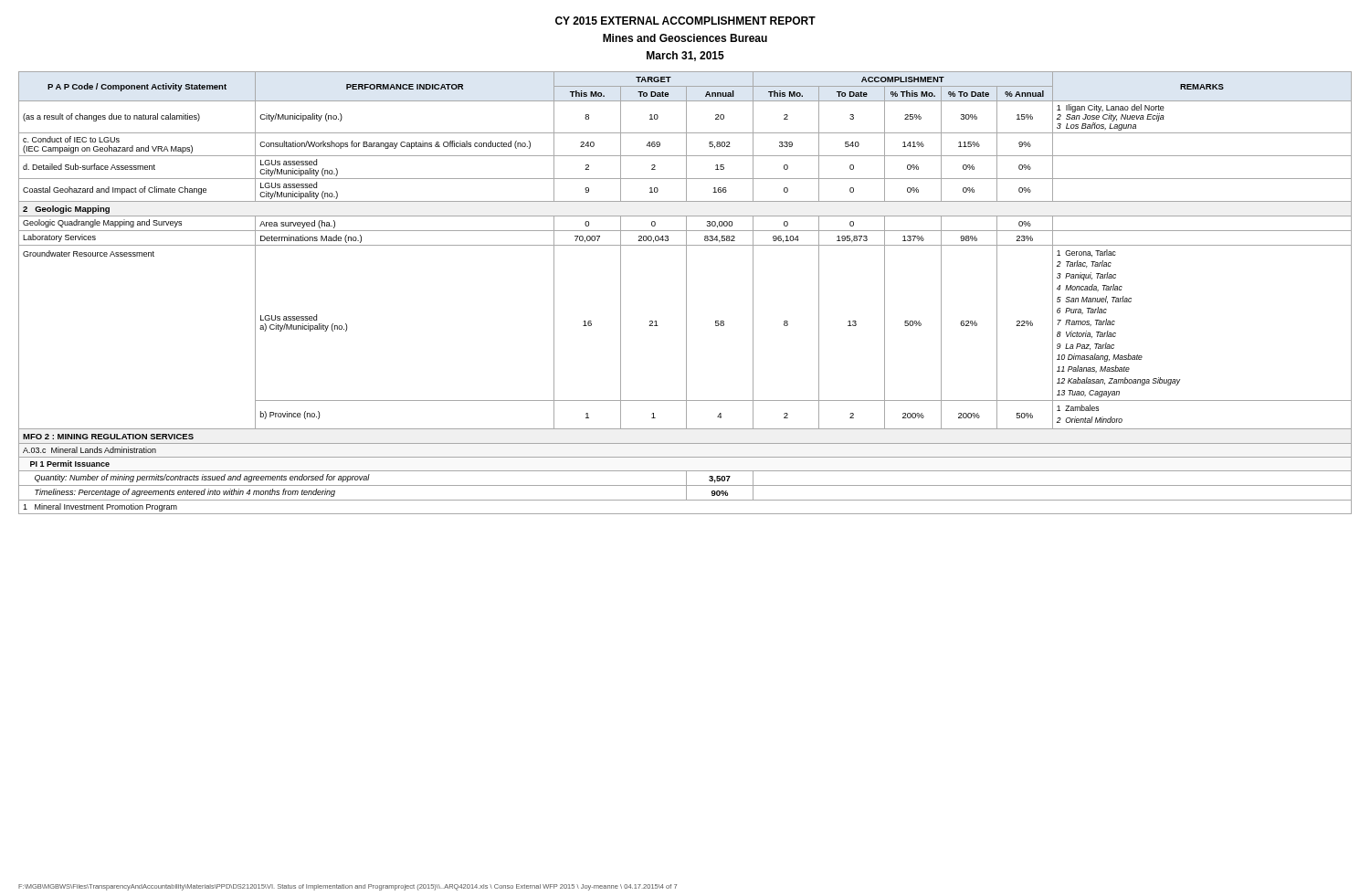Select the title containing "CY 2015 EXTERNAL ACCOMPLISHMENT REPORT Mines"
1370x896 pixels.
pos(685,39)
